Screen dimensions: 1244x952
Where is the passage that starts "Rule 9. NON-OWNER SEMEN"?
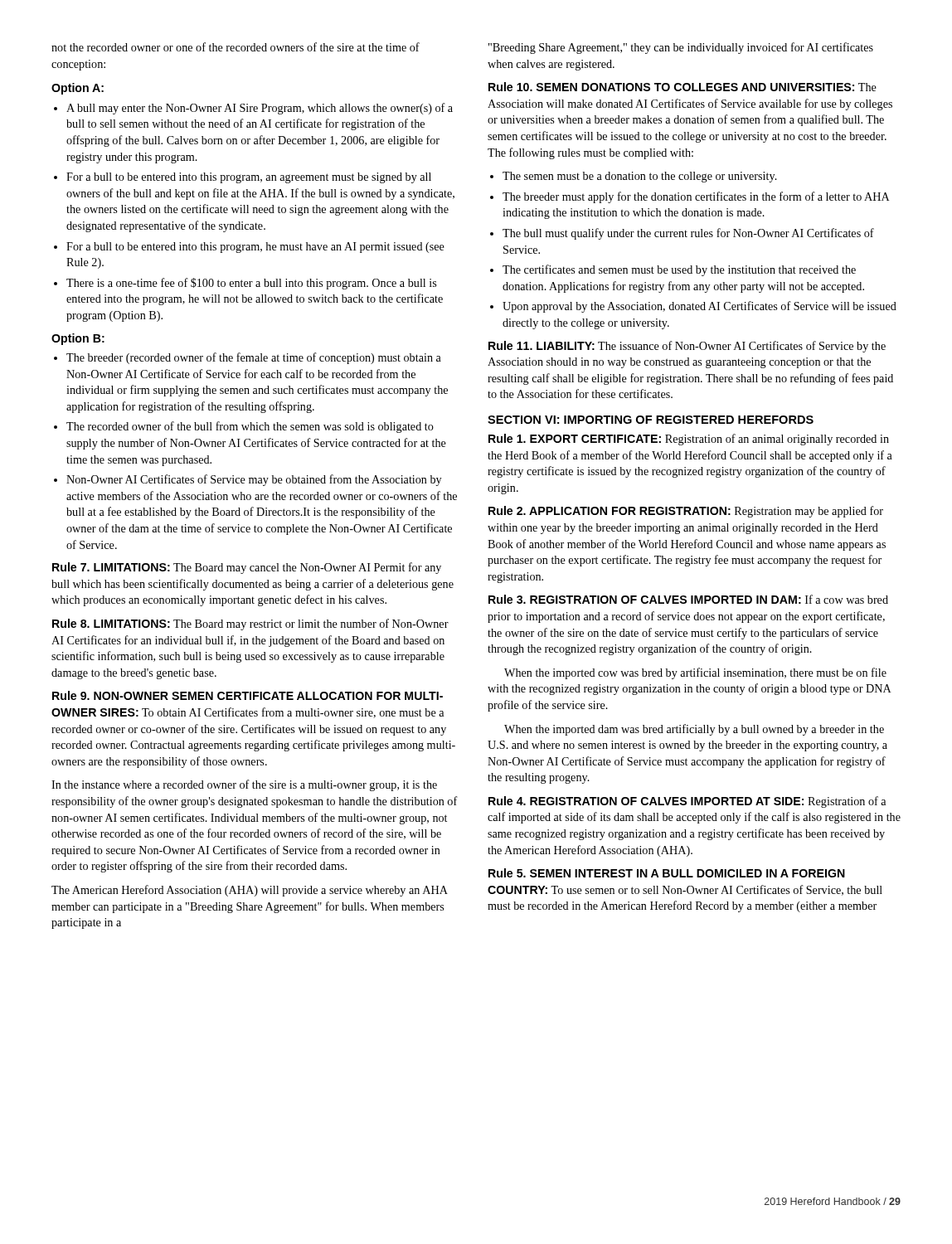tap(253, 729)
